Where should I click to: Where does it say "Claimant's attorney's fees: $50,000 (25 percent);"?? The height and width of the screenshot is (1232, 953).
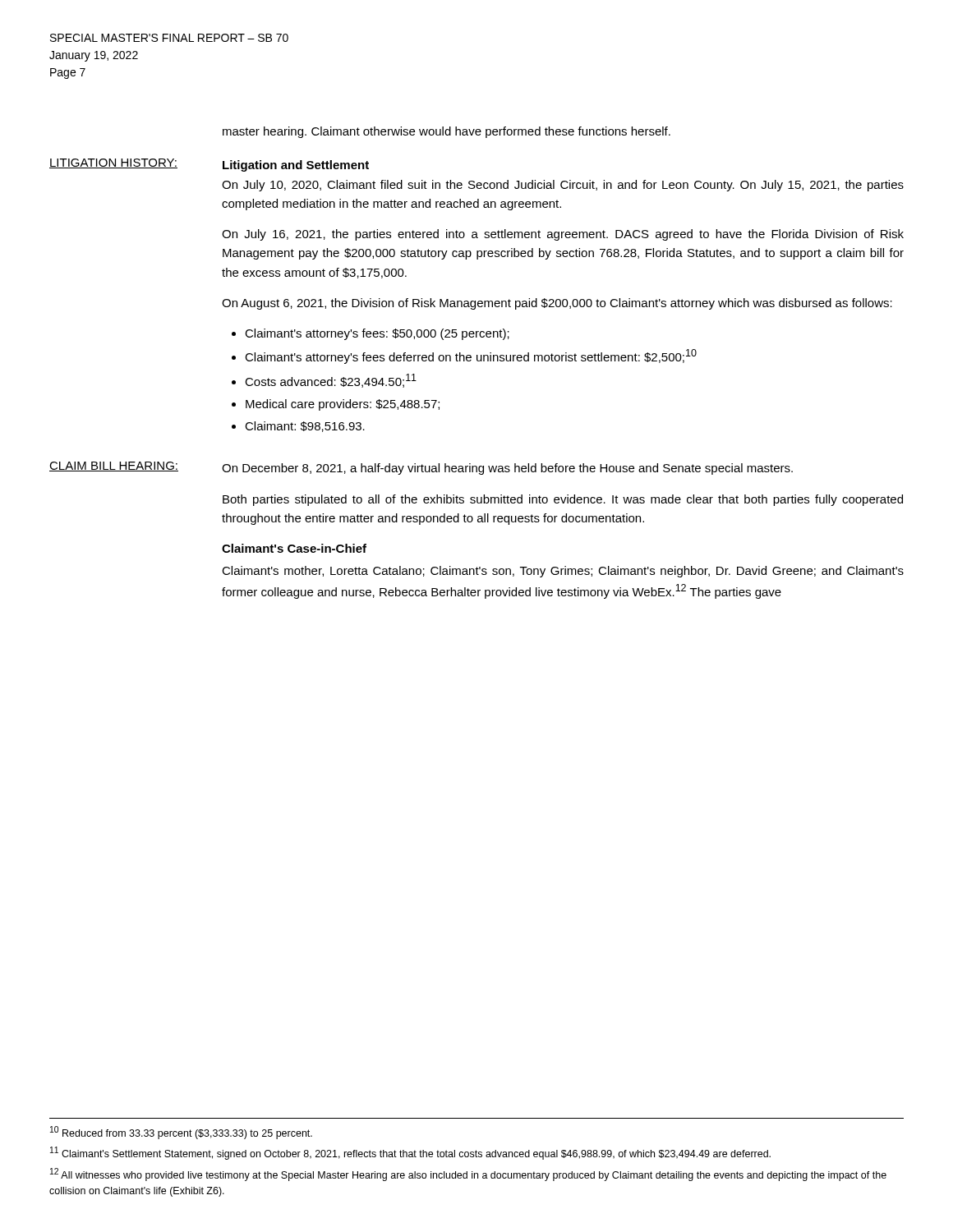tap(377, 333)
